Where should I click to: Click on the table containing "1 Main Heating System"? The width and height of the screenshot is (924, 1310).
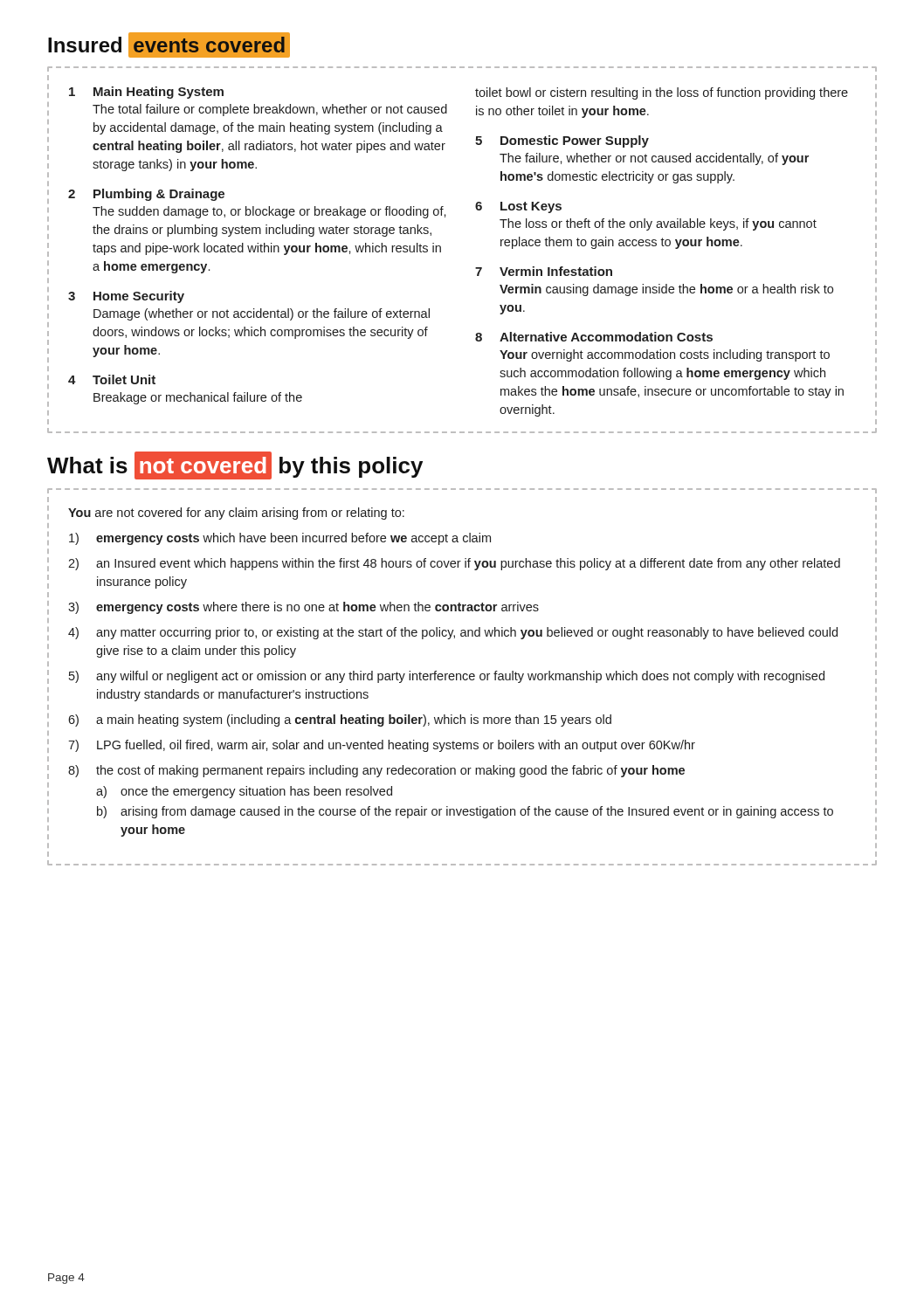coord(462,250)
